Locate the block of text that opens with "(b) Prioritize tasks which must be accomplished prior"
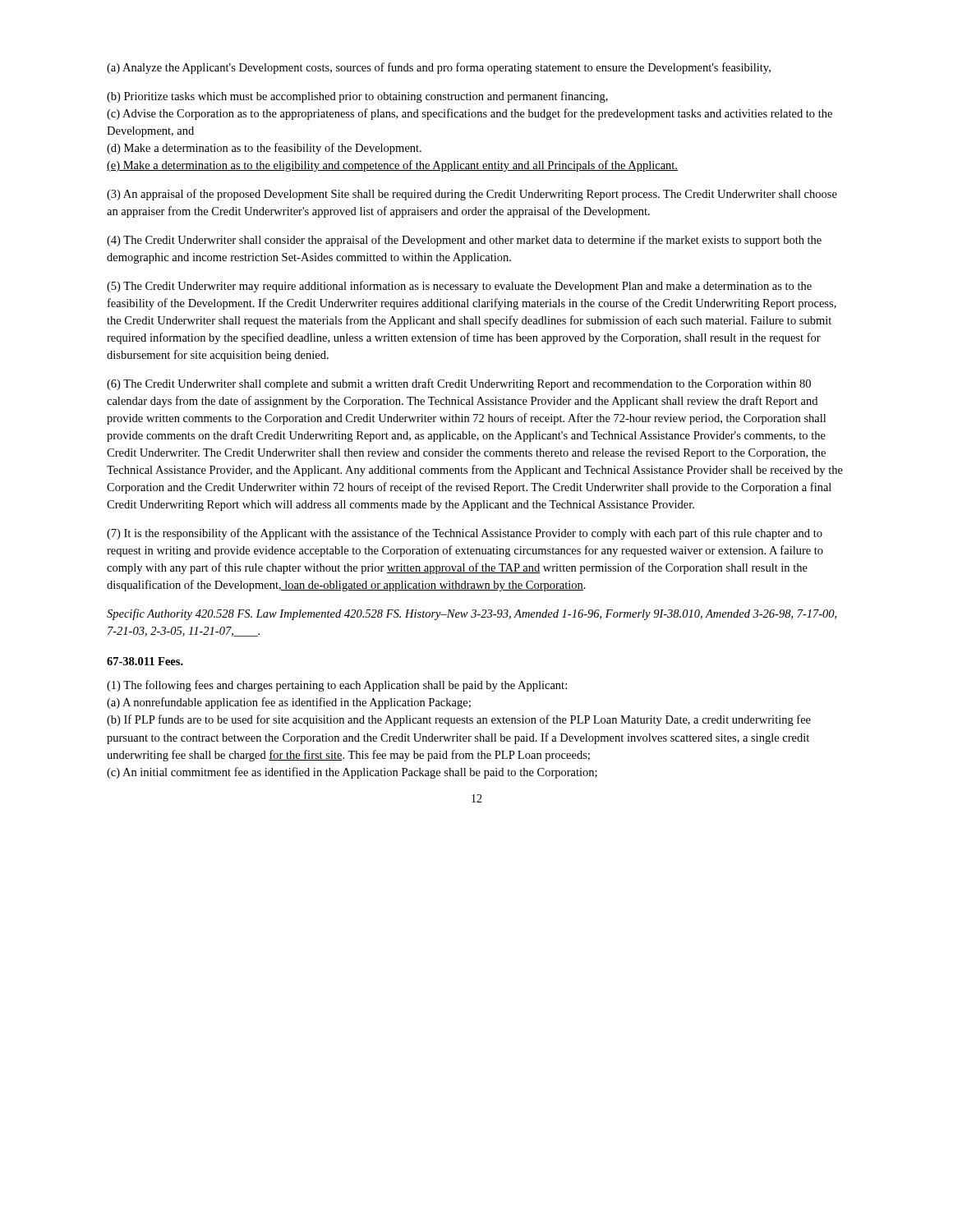 [357, 97]
